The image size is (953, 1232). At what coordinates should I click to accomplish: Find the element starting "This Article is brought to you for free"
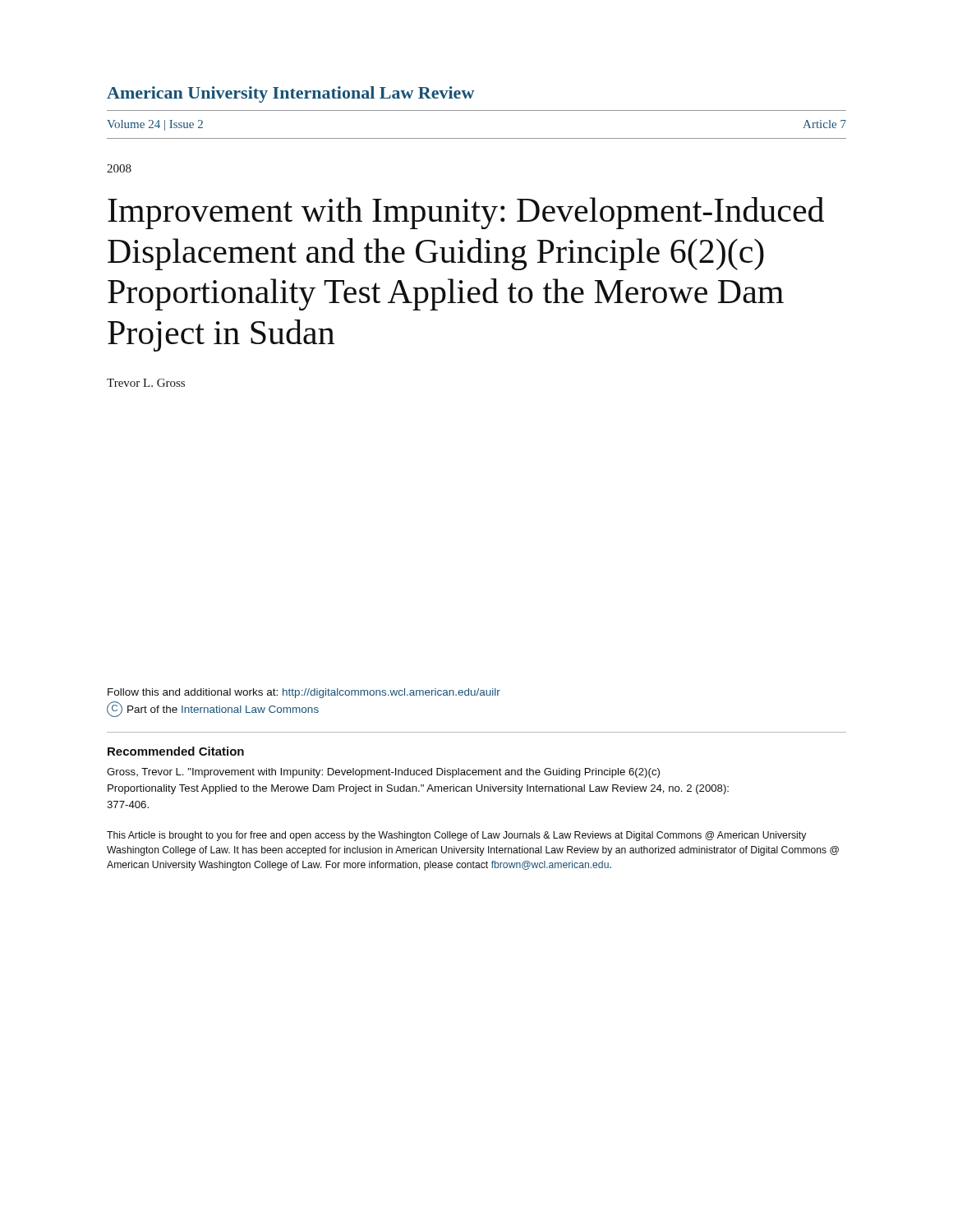[x=473, y=850]
